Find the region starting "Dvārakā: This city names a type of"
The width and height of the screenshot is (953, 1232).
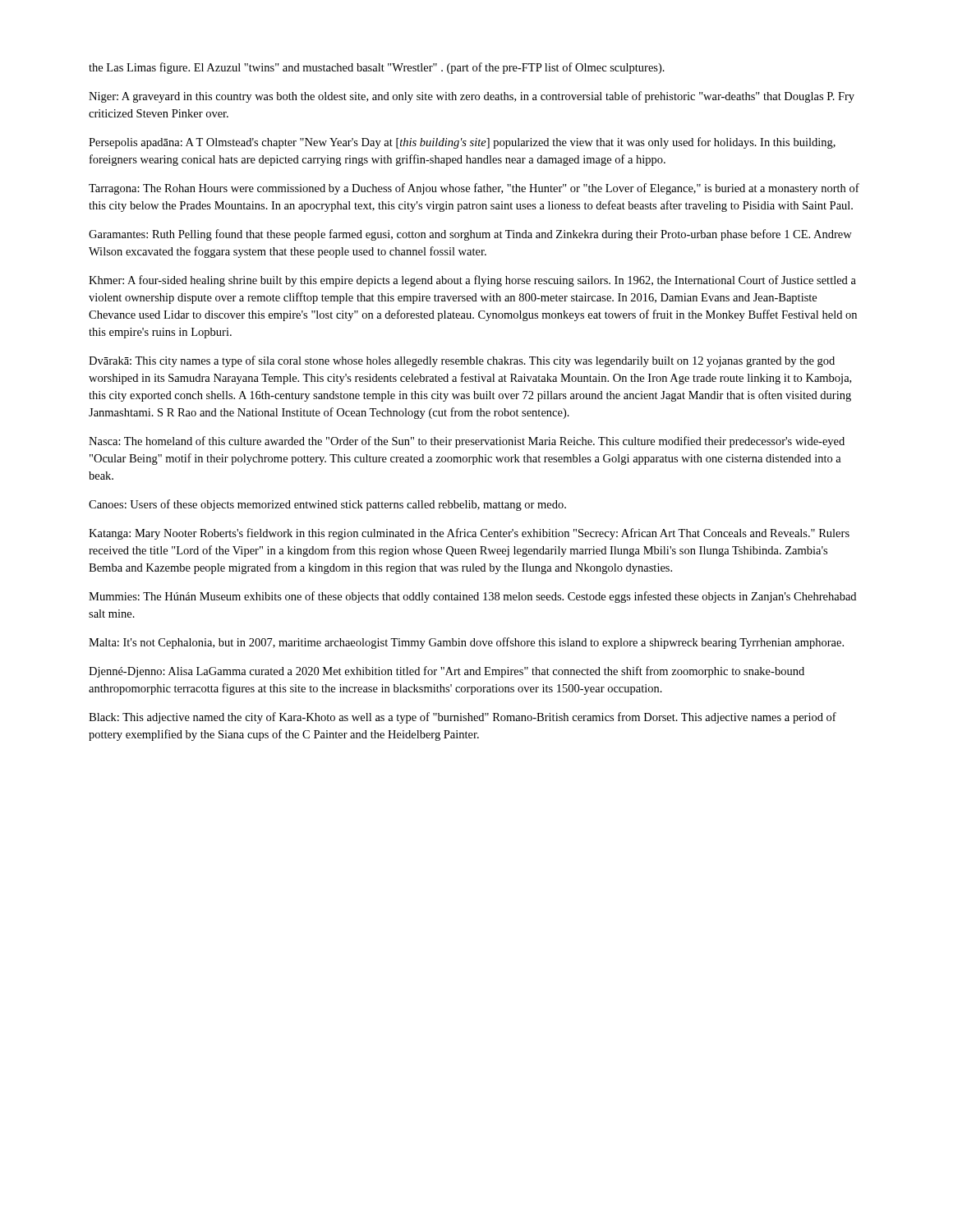[x=470, y=387]
